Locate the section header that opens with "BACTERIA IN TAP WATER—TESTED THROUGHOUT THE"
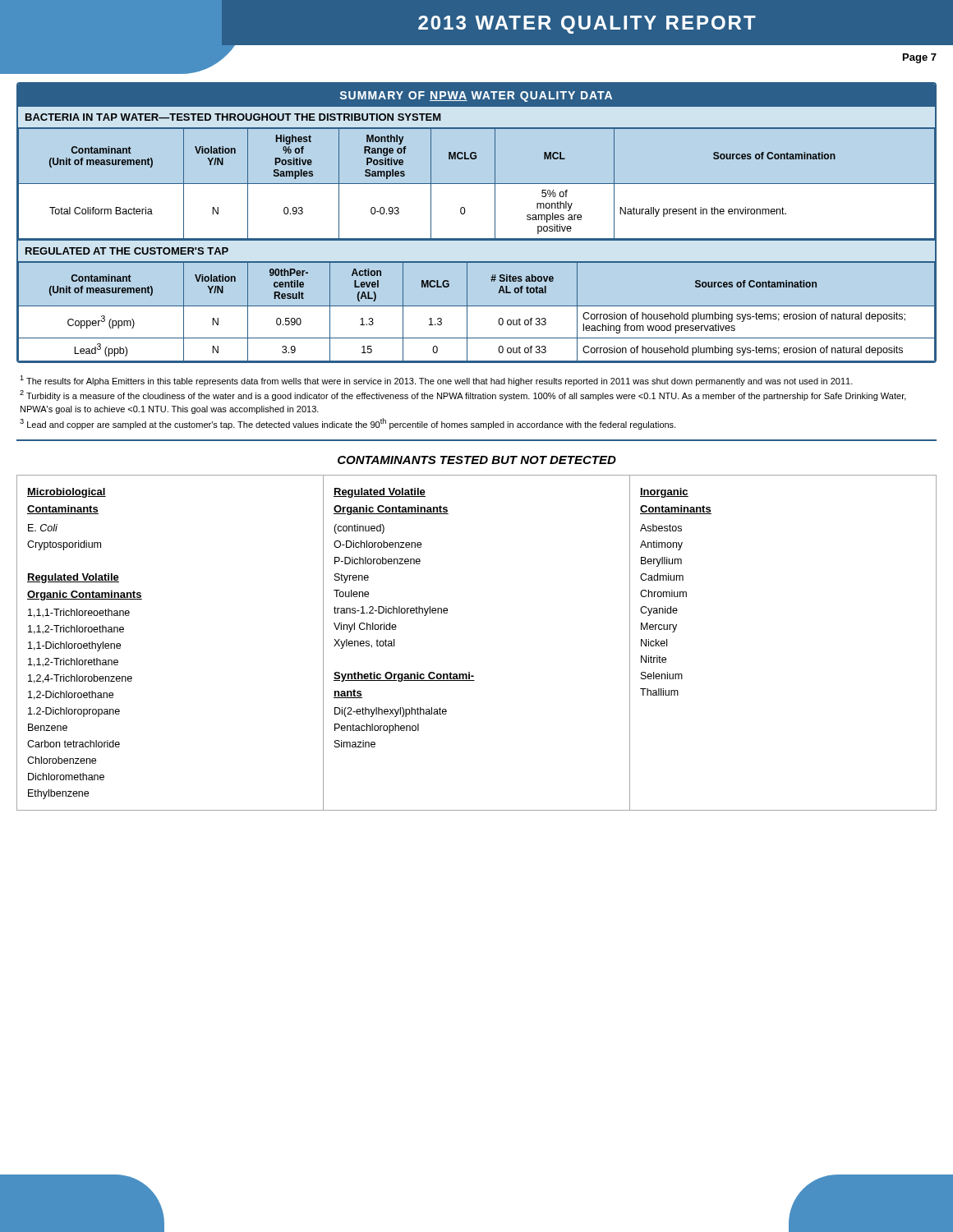Screen dimensions: 1232x953 233,117
